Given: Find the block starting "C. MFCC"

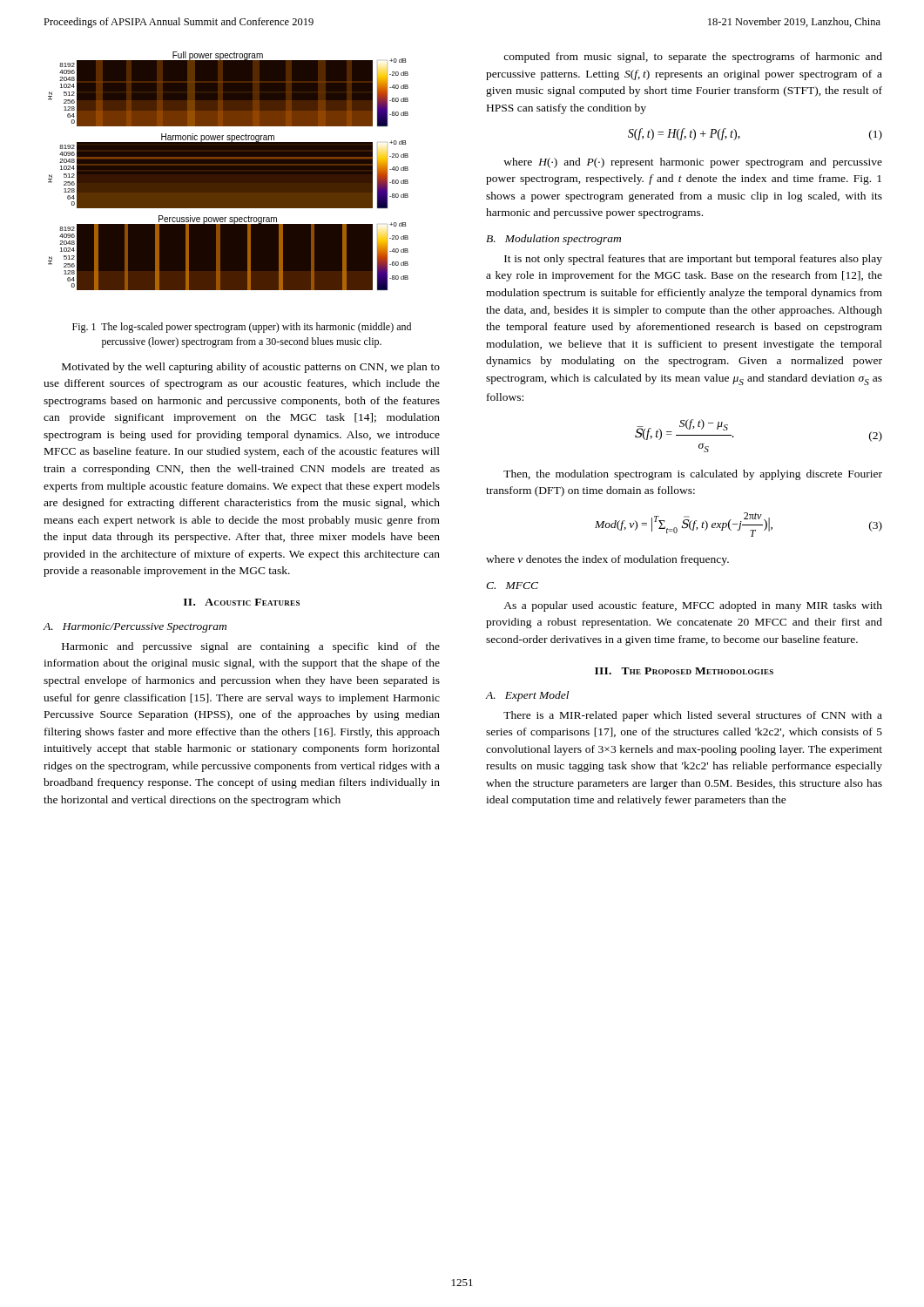Looking at the screenshot, I should coord(512,585).
